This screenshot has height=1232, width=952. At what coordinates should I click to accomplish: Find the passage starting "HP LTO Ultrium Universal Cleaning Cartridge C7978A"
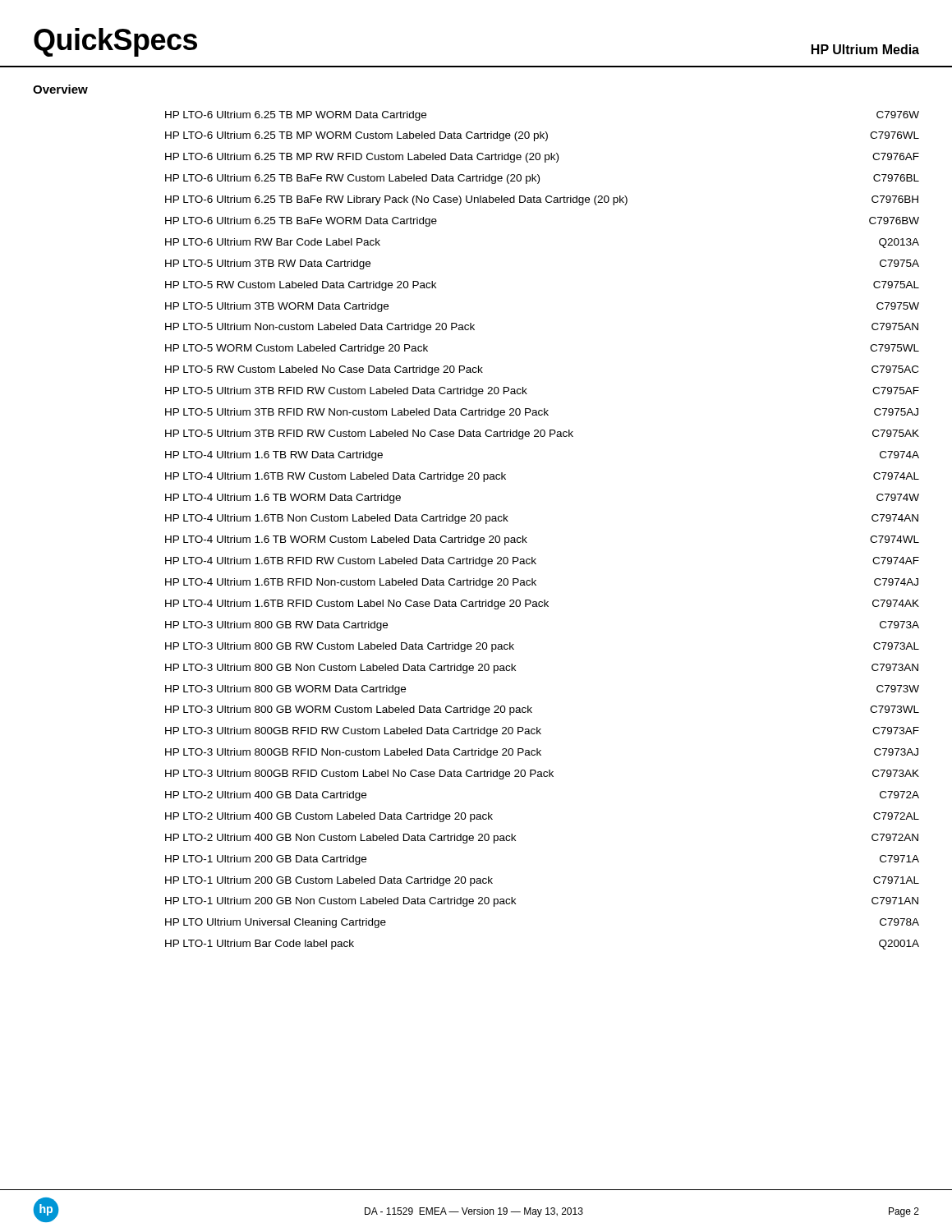[278, 923]
